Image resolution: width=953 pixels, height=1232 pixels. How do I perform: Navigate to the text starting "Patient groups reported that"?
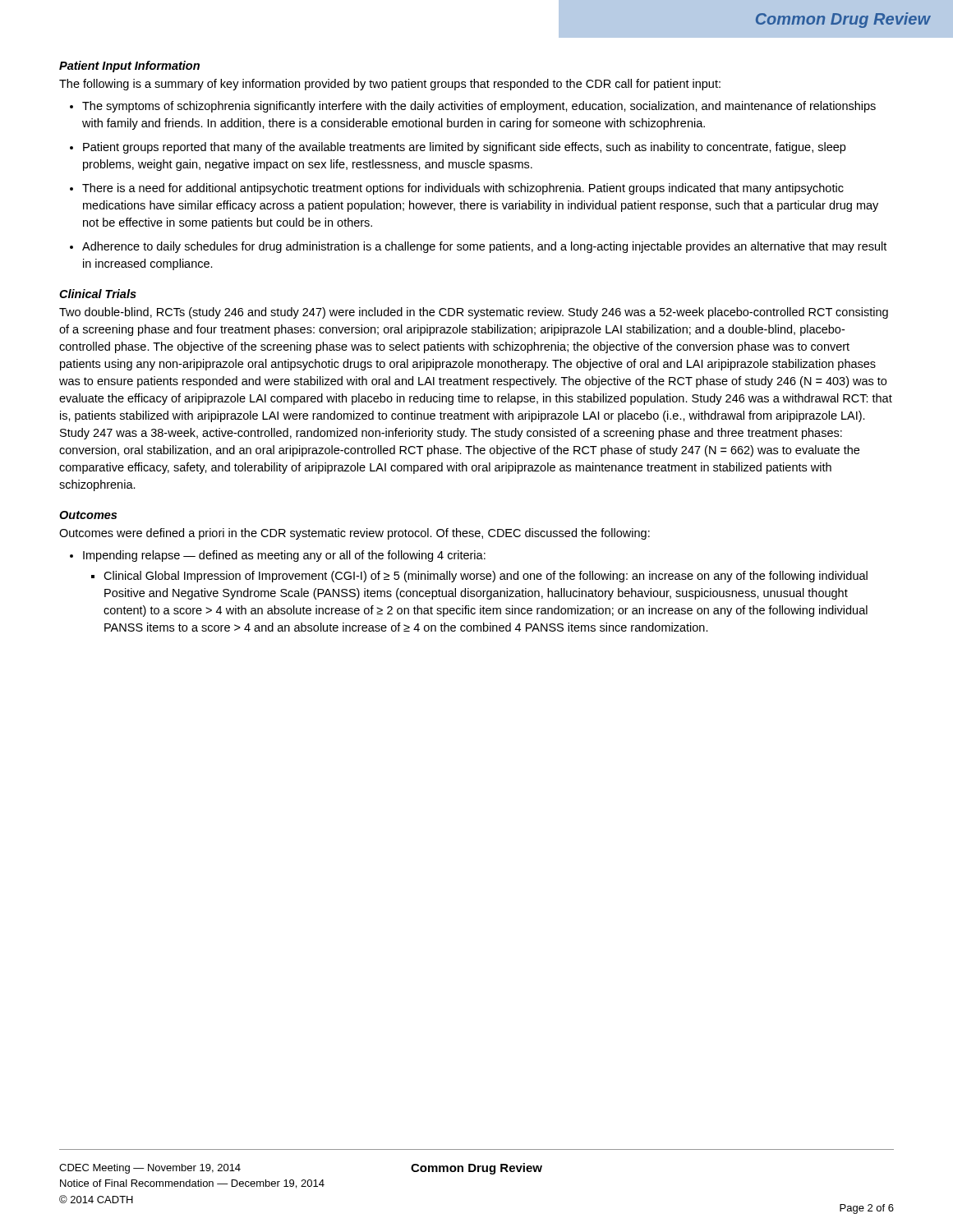[x=464, y=156]
